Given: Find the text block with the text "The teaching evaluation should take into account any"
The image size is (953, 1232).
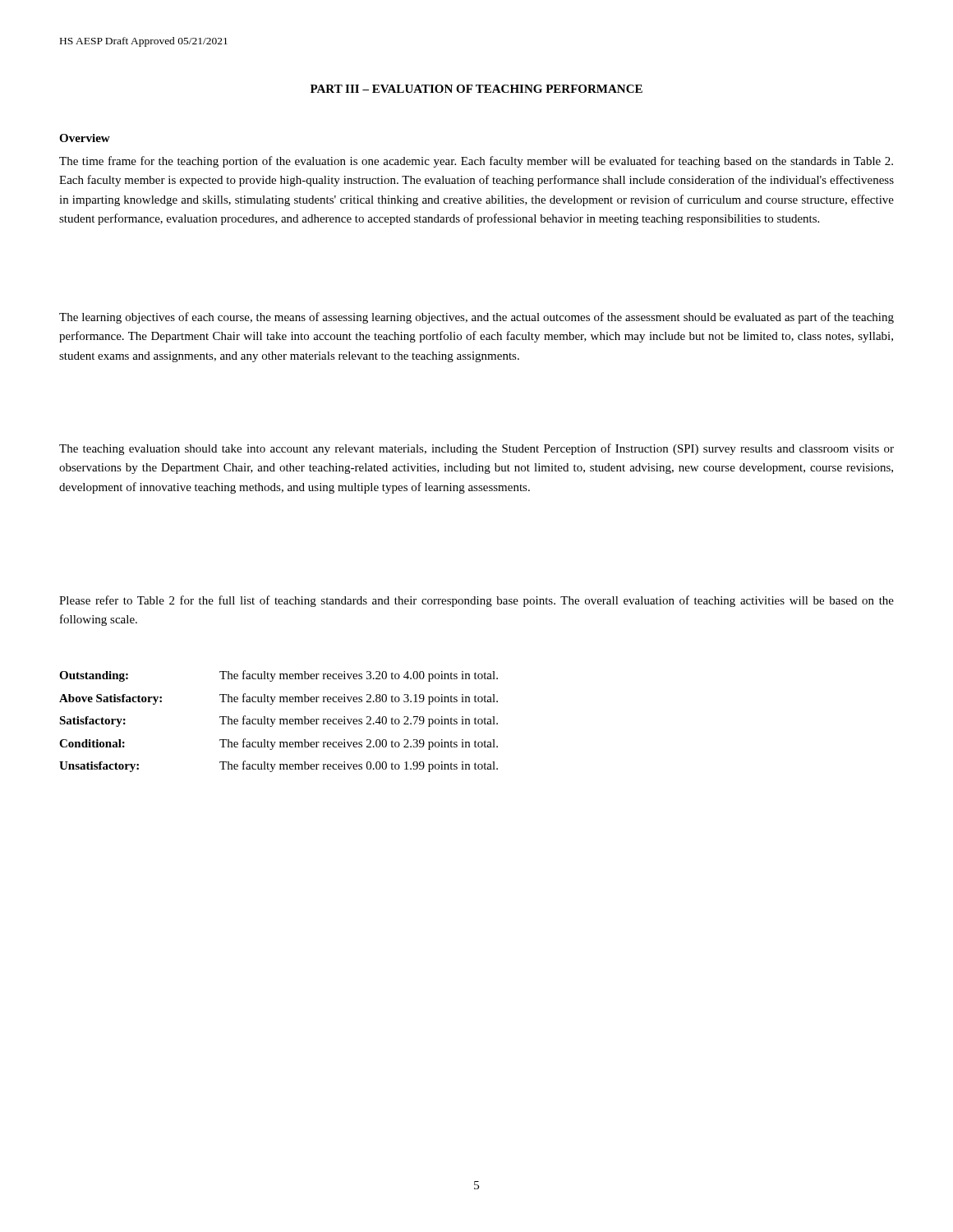Looking at the screenshot, I should (476, 468).
